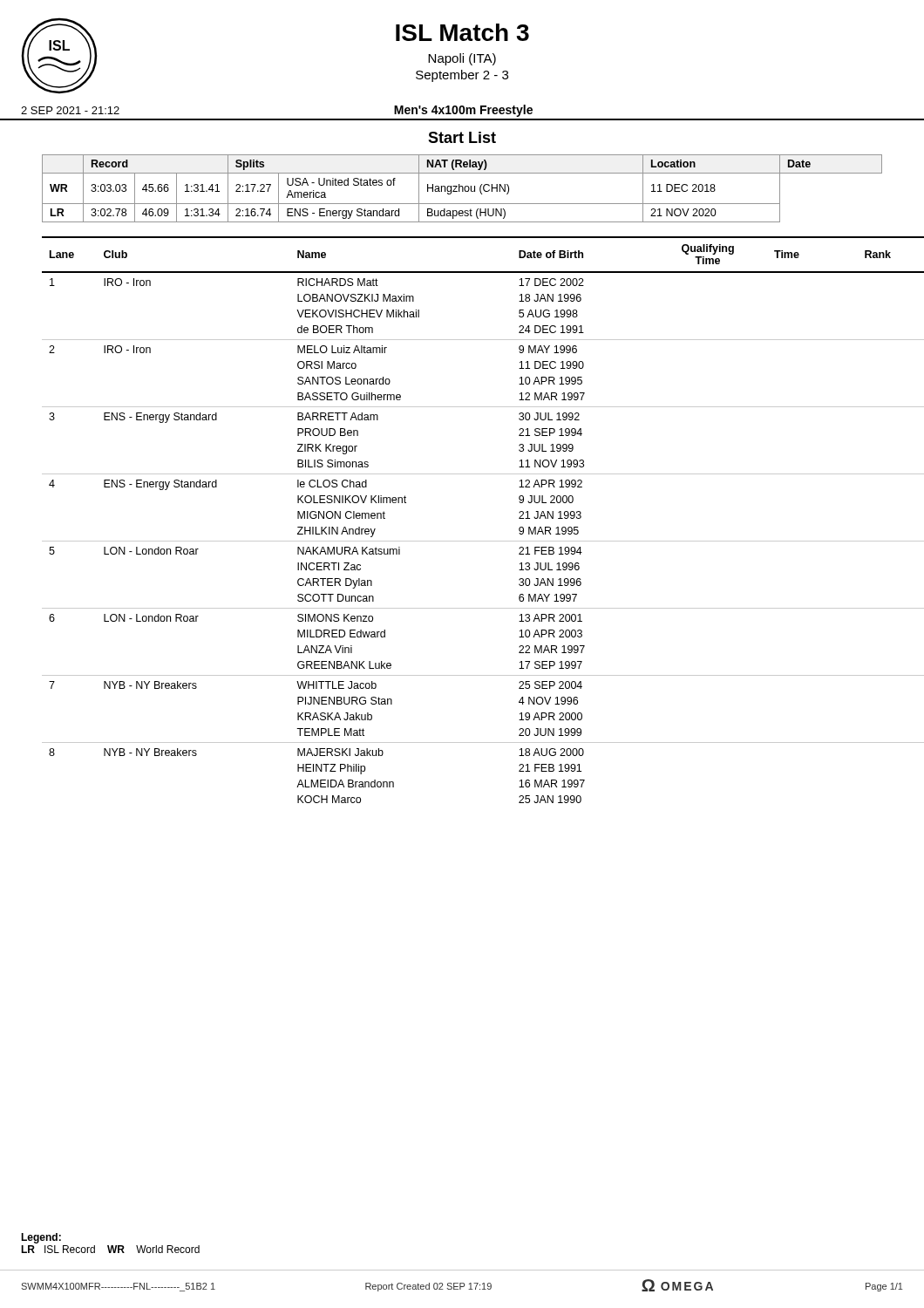Viewport: 924px width, 1308px height.
Task: Select the table that reads "Hangzhou (CHN)"
Action: pos(462,188)
